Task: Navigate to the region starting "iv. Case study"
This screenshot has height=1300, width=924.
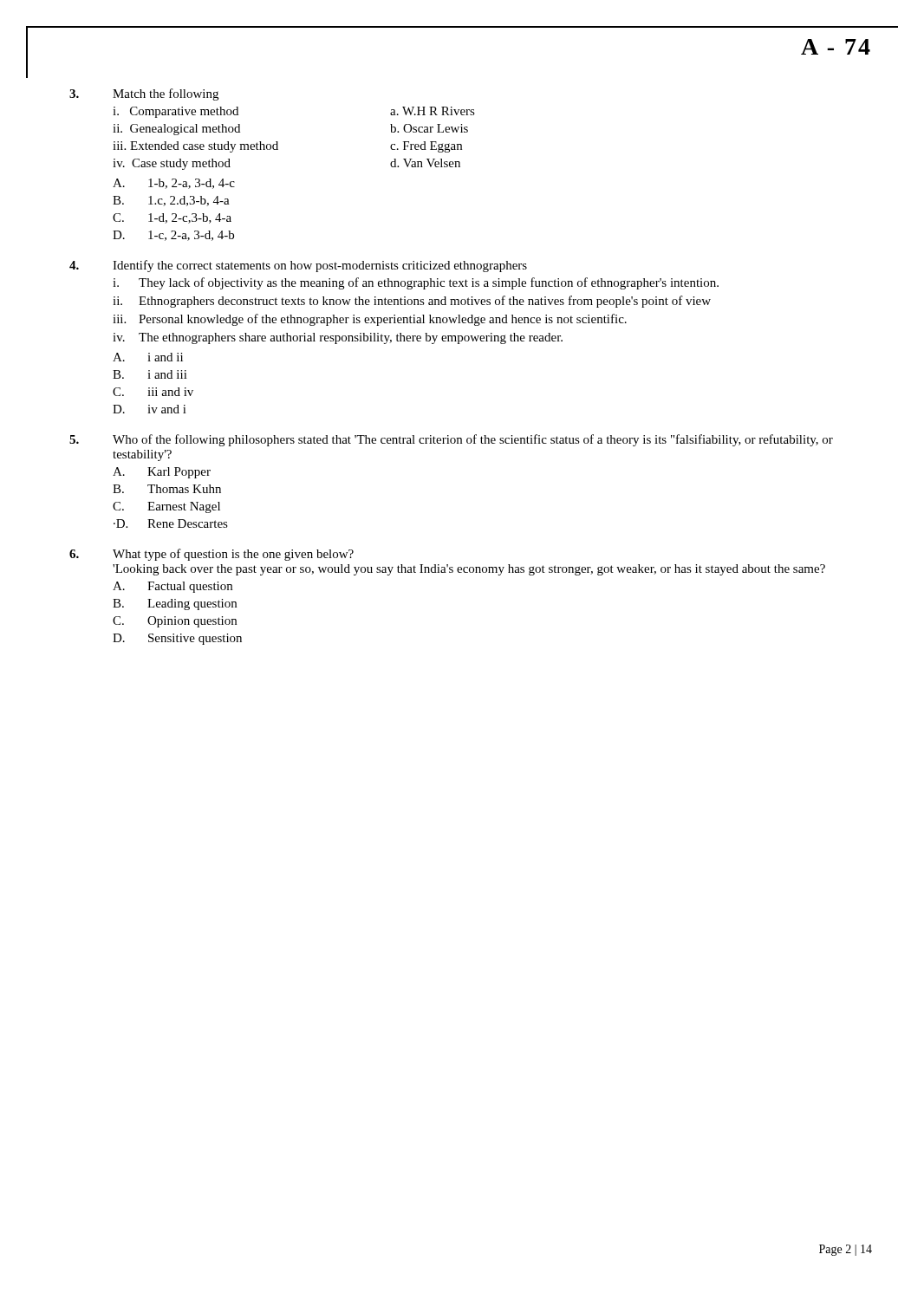Action: coord(170,164)
